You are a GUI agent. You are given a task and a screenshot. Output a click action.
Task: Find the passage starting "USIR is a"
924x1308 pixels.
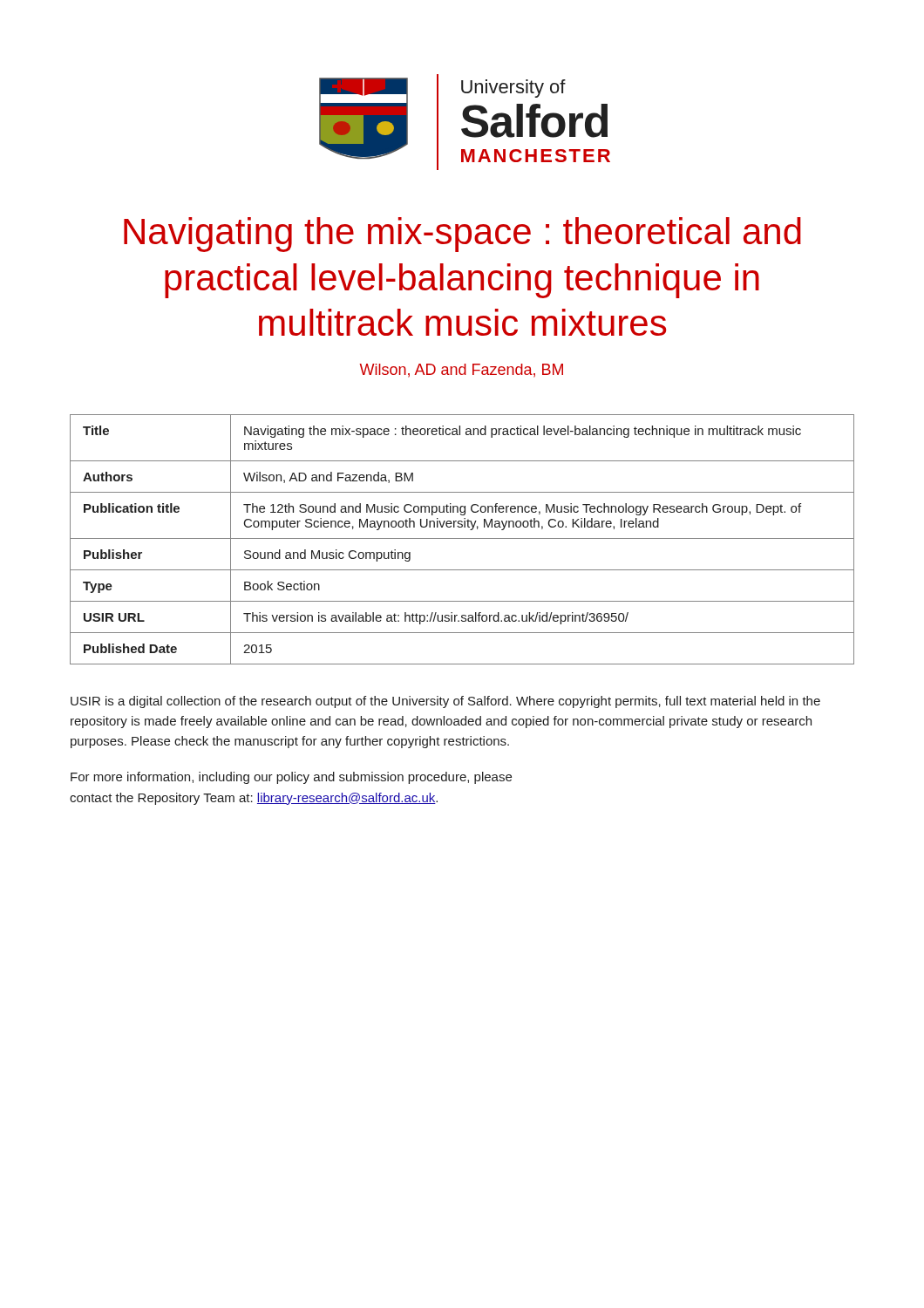(x=445, y=721)
